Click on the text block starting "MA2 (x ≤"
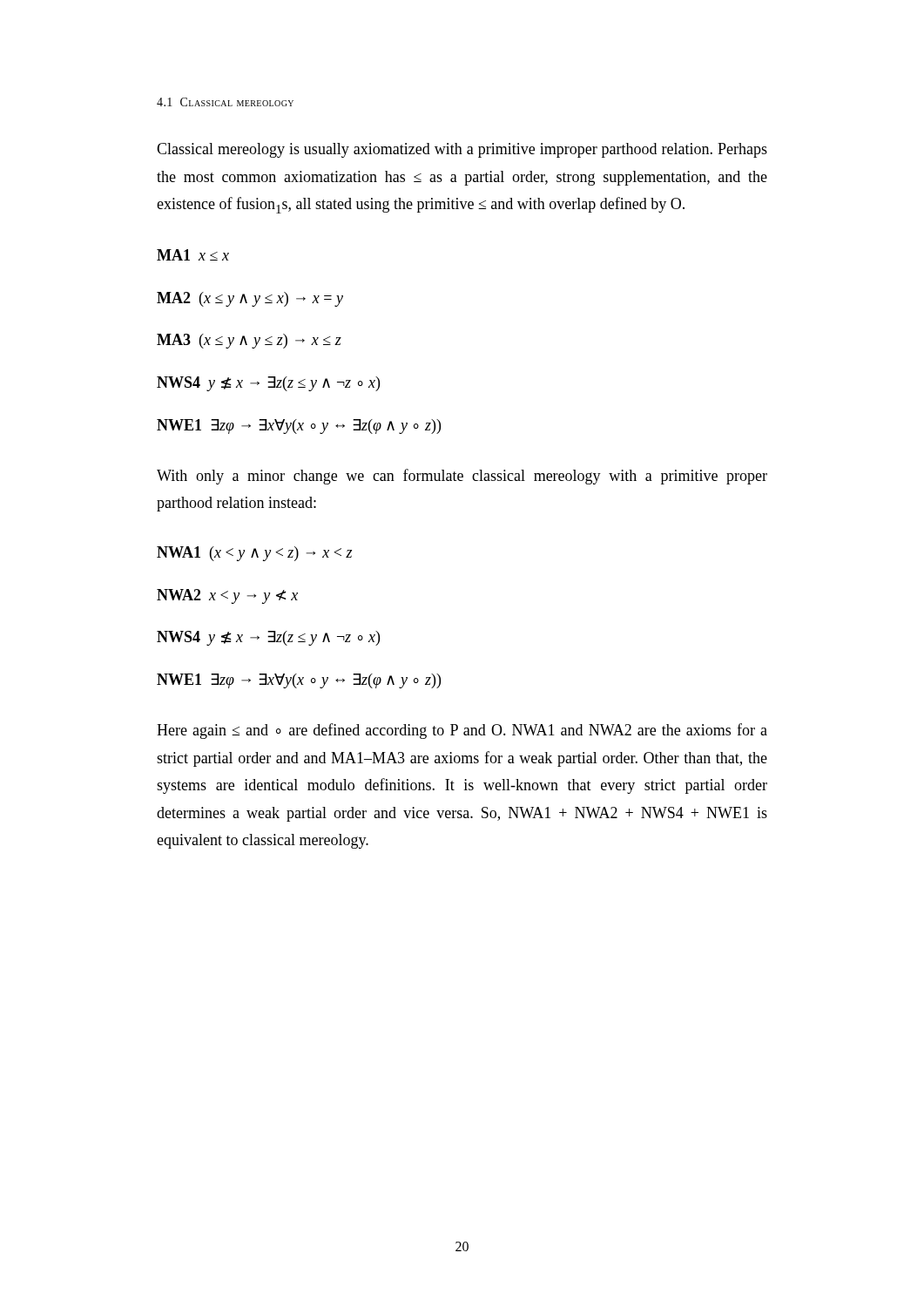The height and width of the screenshot is (1307, 924). click(250, 298)
